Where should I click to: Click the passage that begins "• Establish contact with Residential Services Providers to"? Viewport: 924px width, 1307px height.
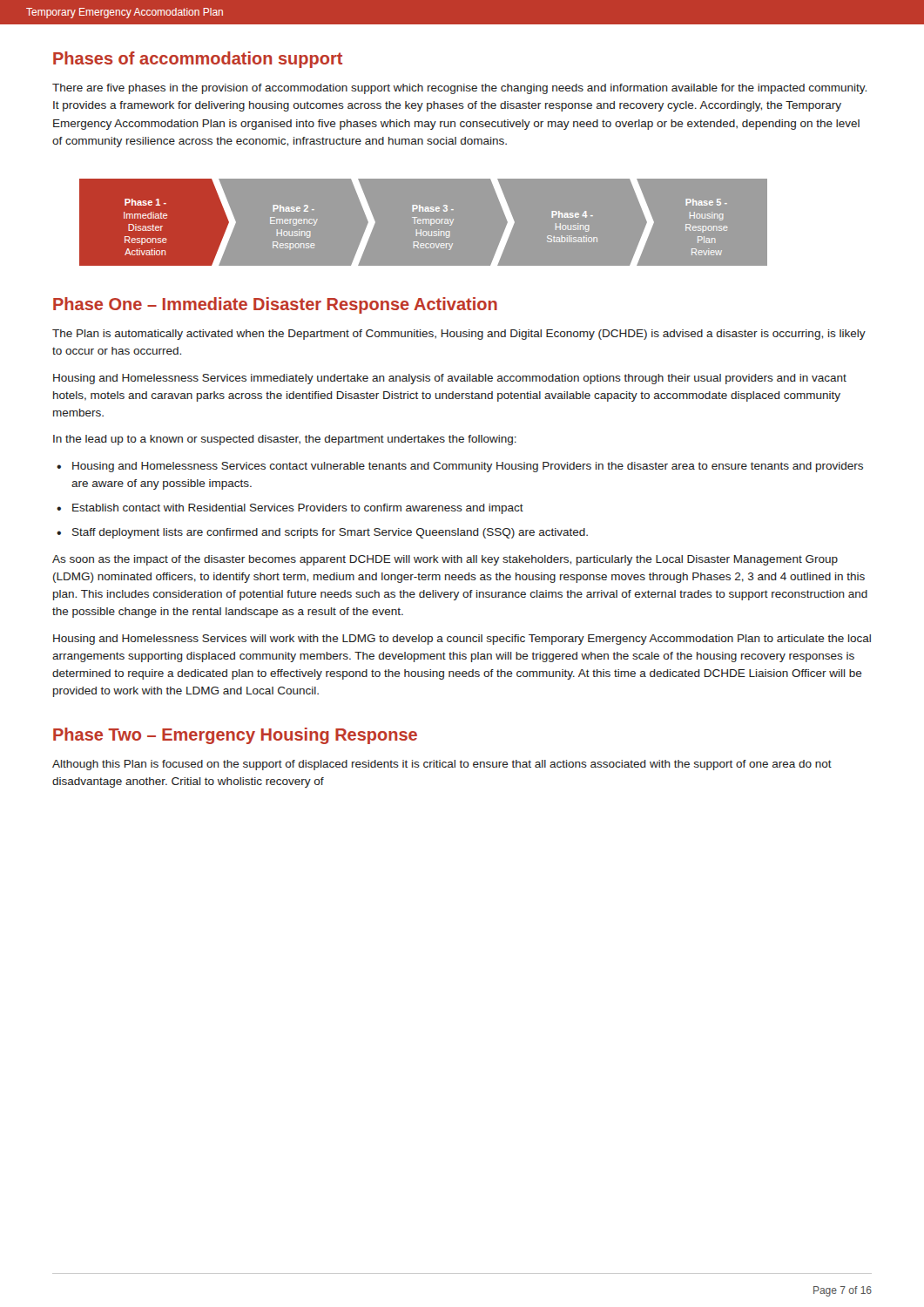click(x=290, y=508)
